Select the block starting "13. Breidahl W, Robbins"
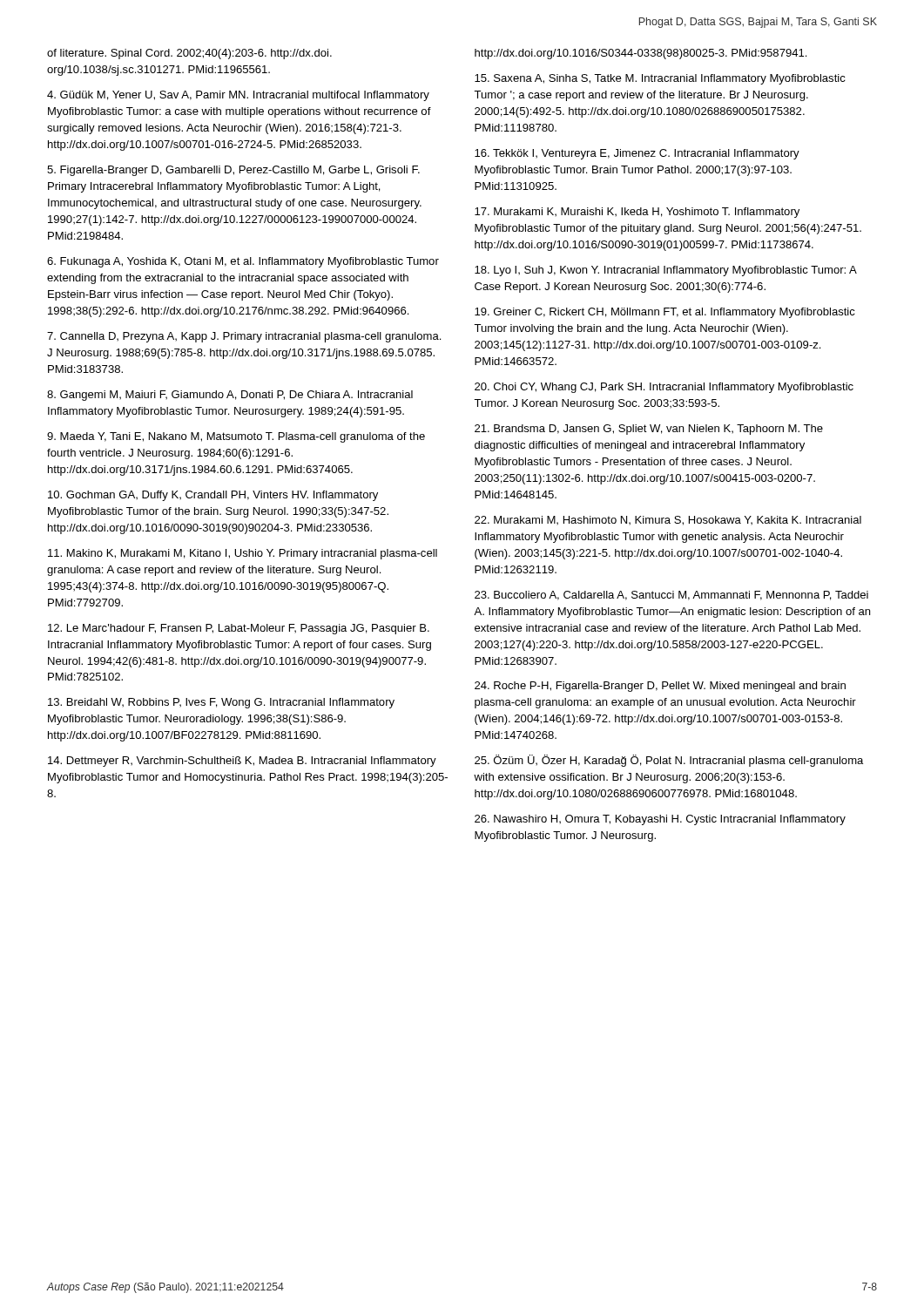This screenshot has width=924, height=1307. (x=248, y=720)
